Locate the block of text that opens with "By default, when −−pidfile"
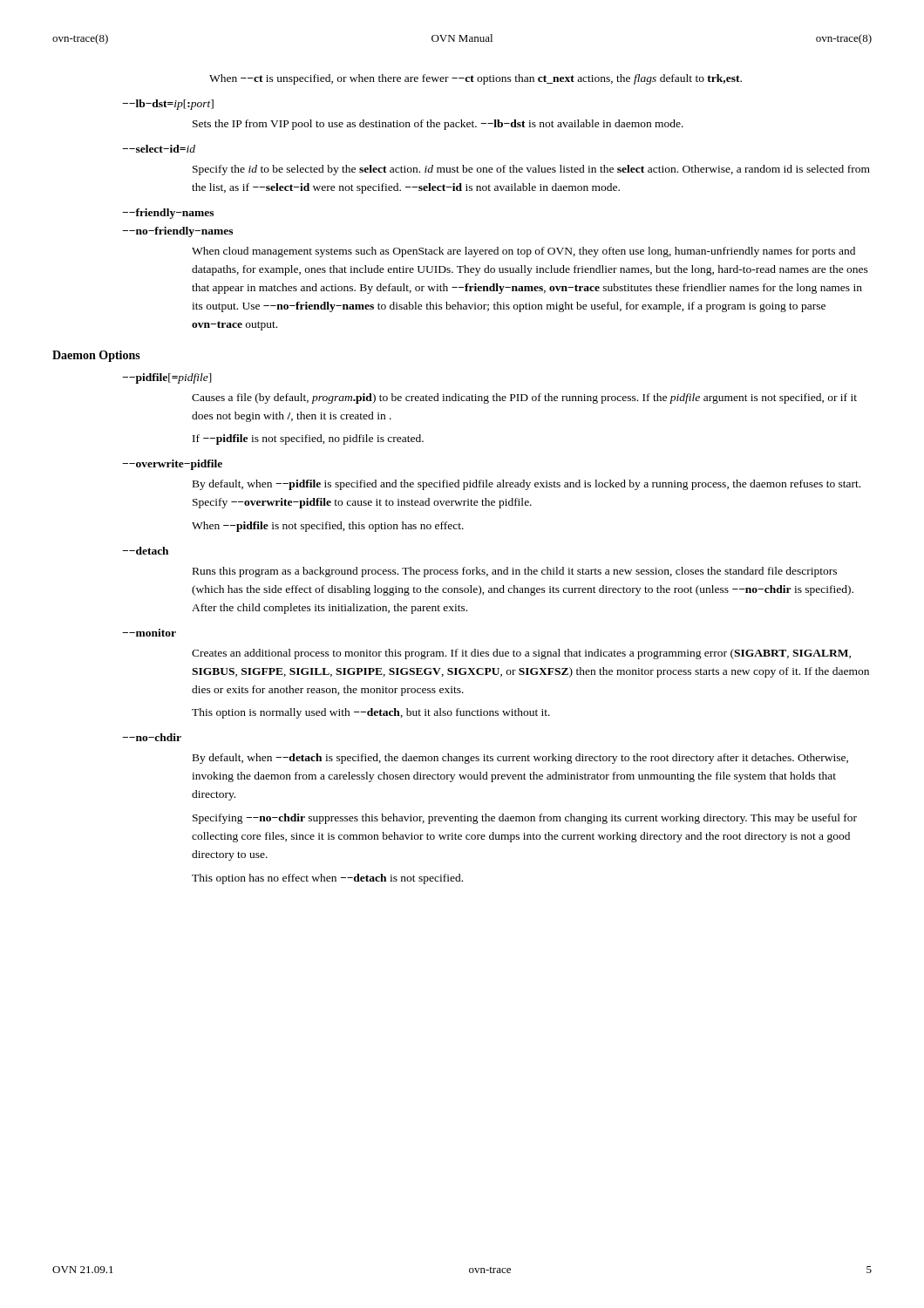Screen dimensions: 1308x924 (x=527, y=493)
